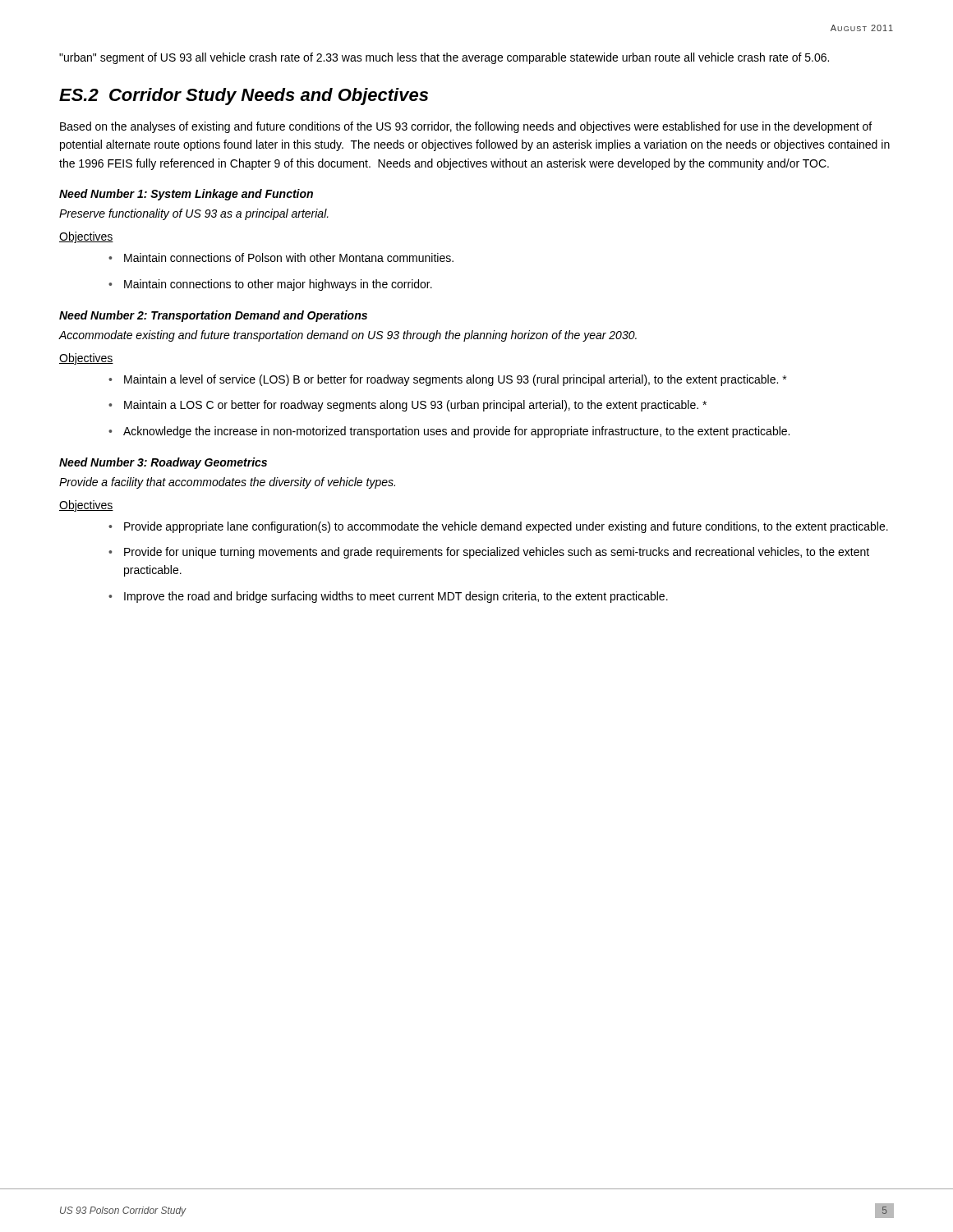Point to the block starting "Maintain connections of Polson with other Montana"
Image resolution: width=953 pixels, height=1232 pixels.
(289, 258)
